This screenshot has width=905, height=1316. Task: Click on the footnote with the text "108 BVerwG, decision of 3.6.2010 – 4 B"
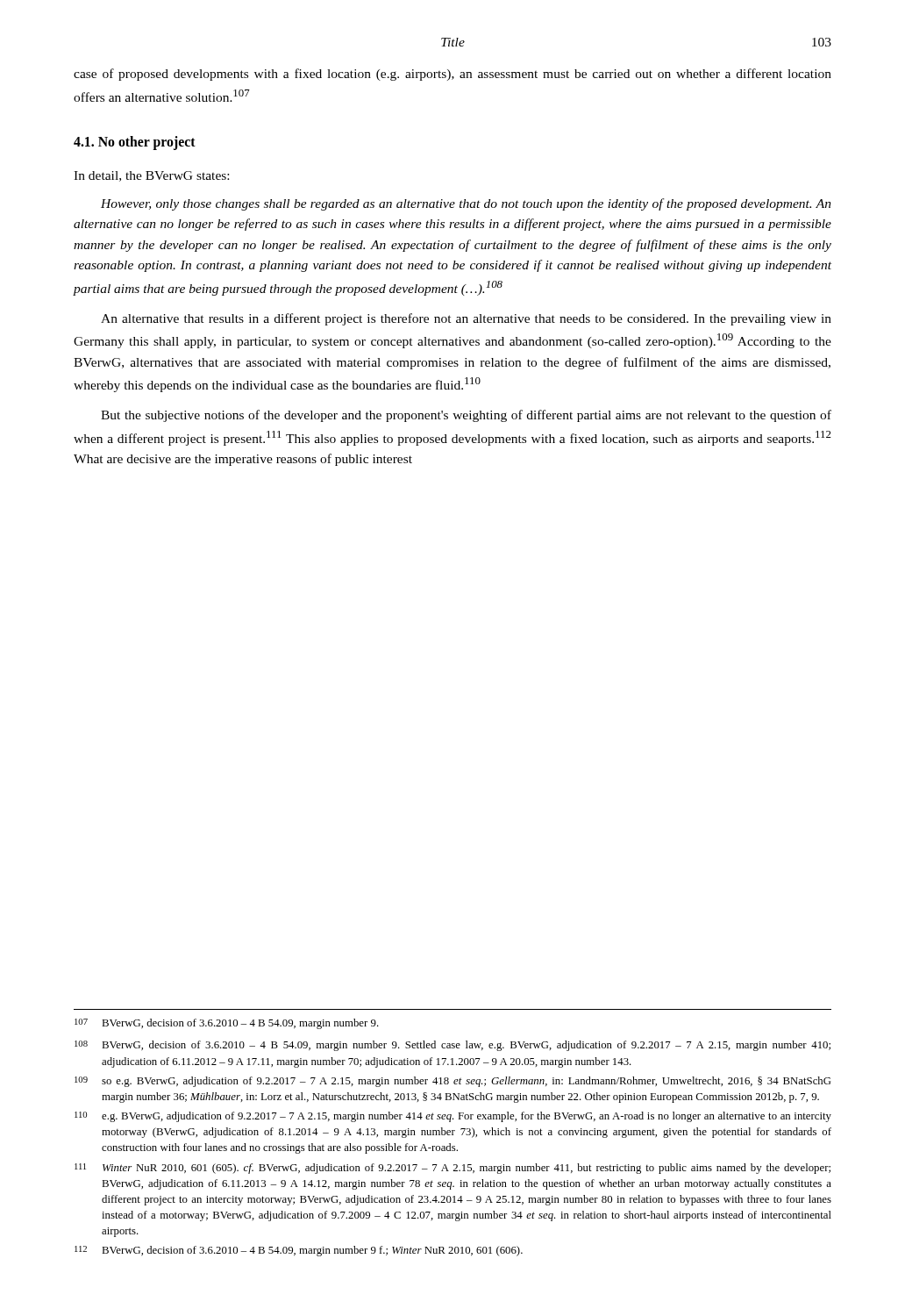click(x=452, y=1053)
